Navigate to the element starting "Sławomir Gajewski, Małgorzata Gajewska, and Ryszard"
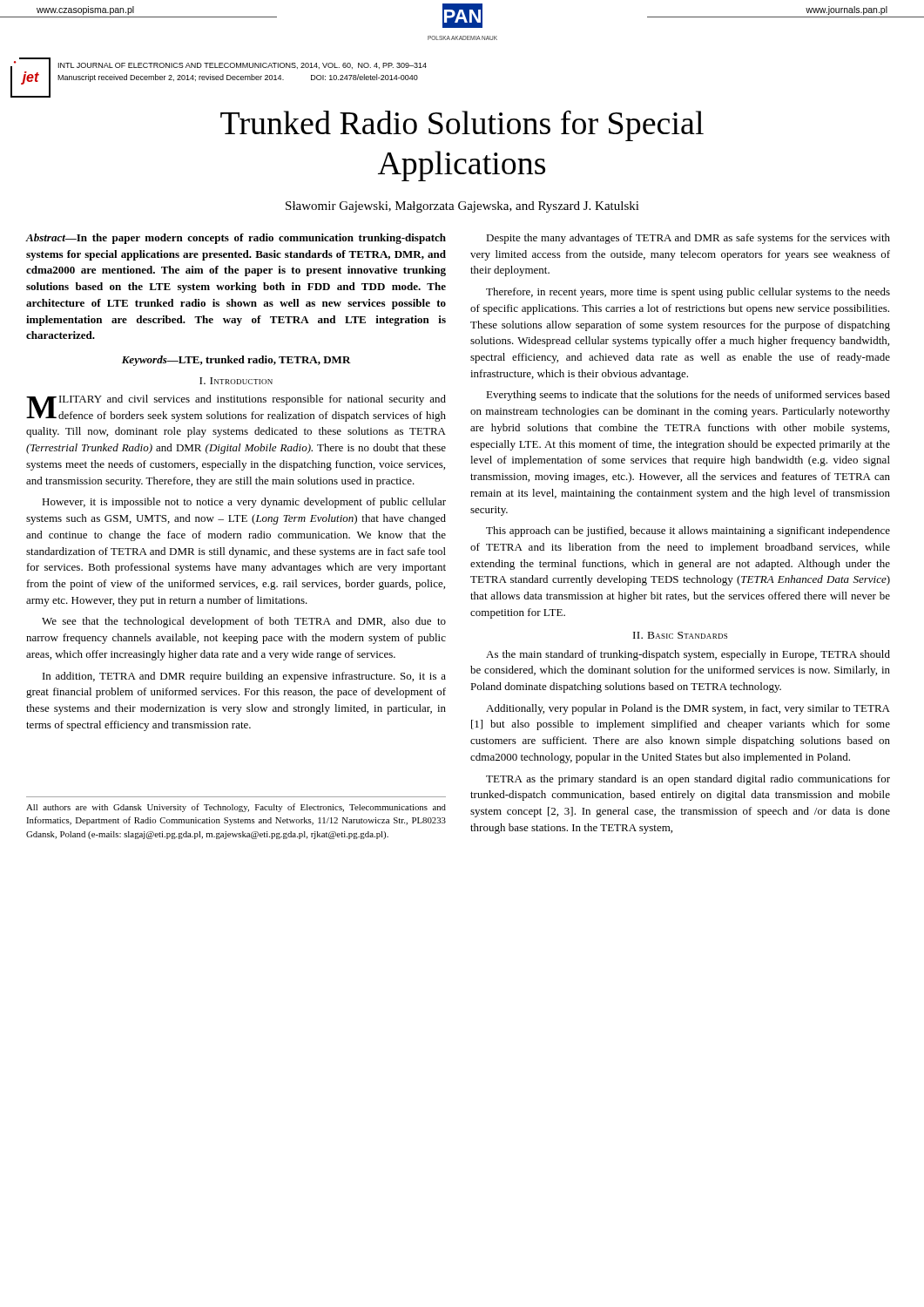924x1307 pixels. (462, 206)
